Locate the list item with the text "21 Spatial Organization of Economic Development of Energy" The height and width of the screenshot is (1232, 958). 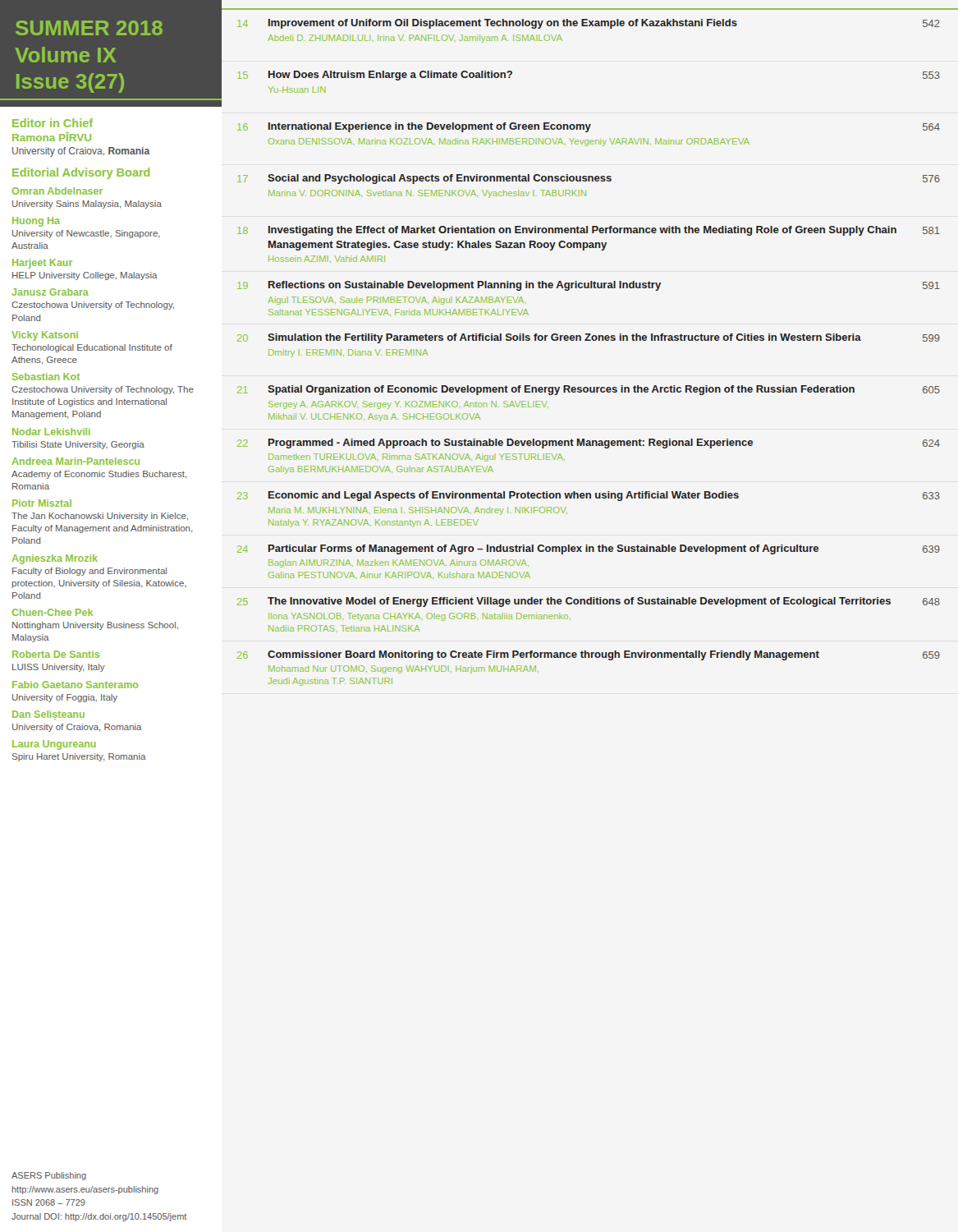[x=581, y=403]
